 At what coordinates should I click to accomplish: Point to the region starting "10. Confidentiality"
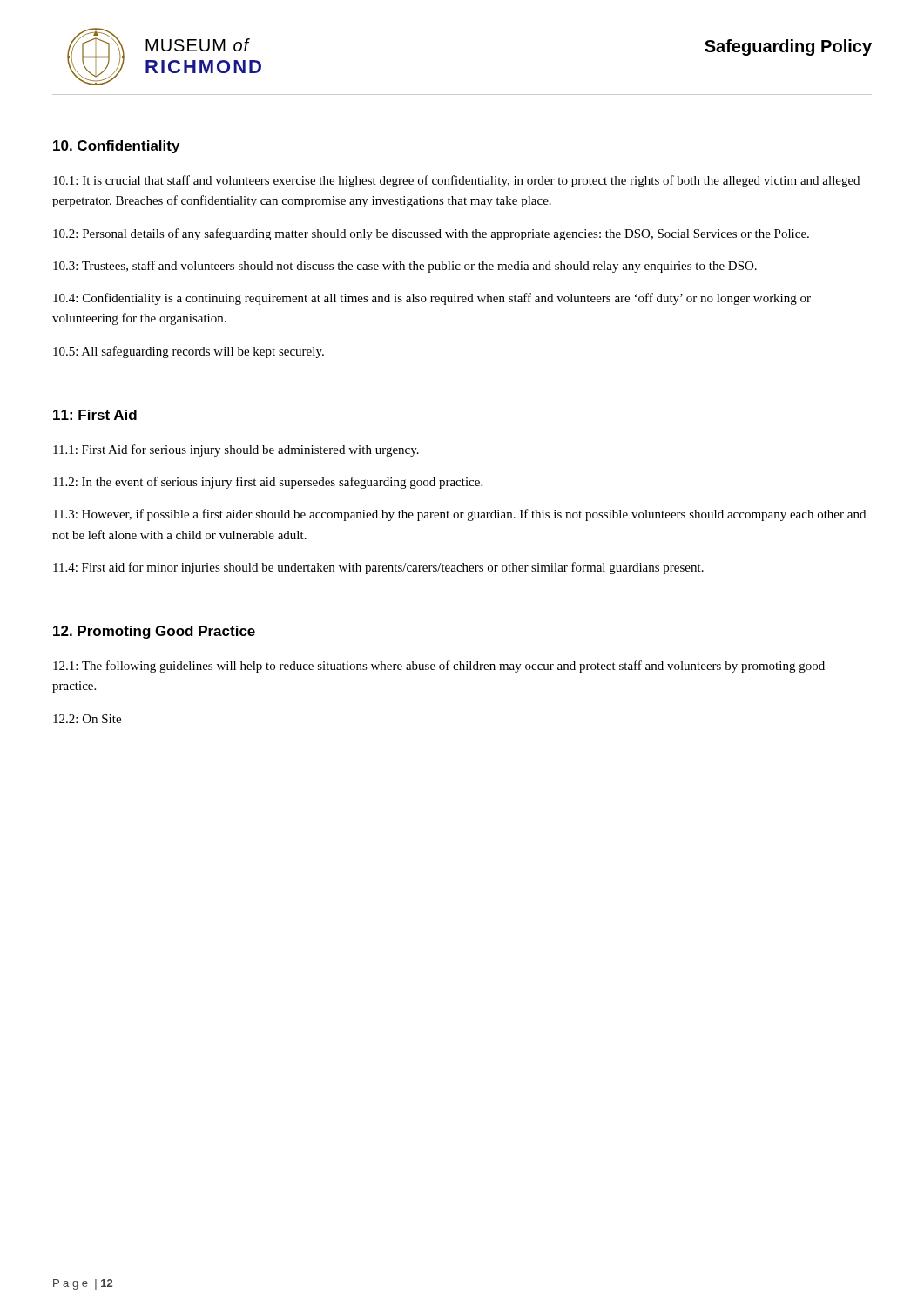pyautogui.click(x=116, y=146)
